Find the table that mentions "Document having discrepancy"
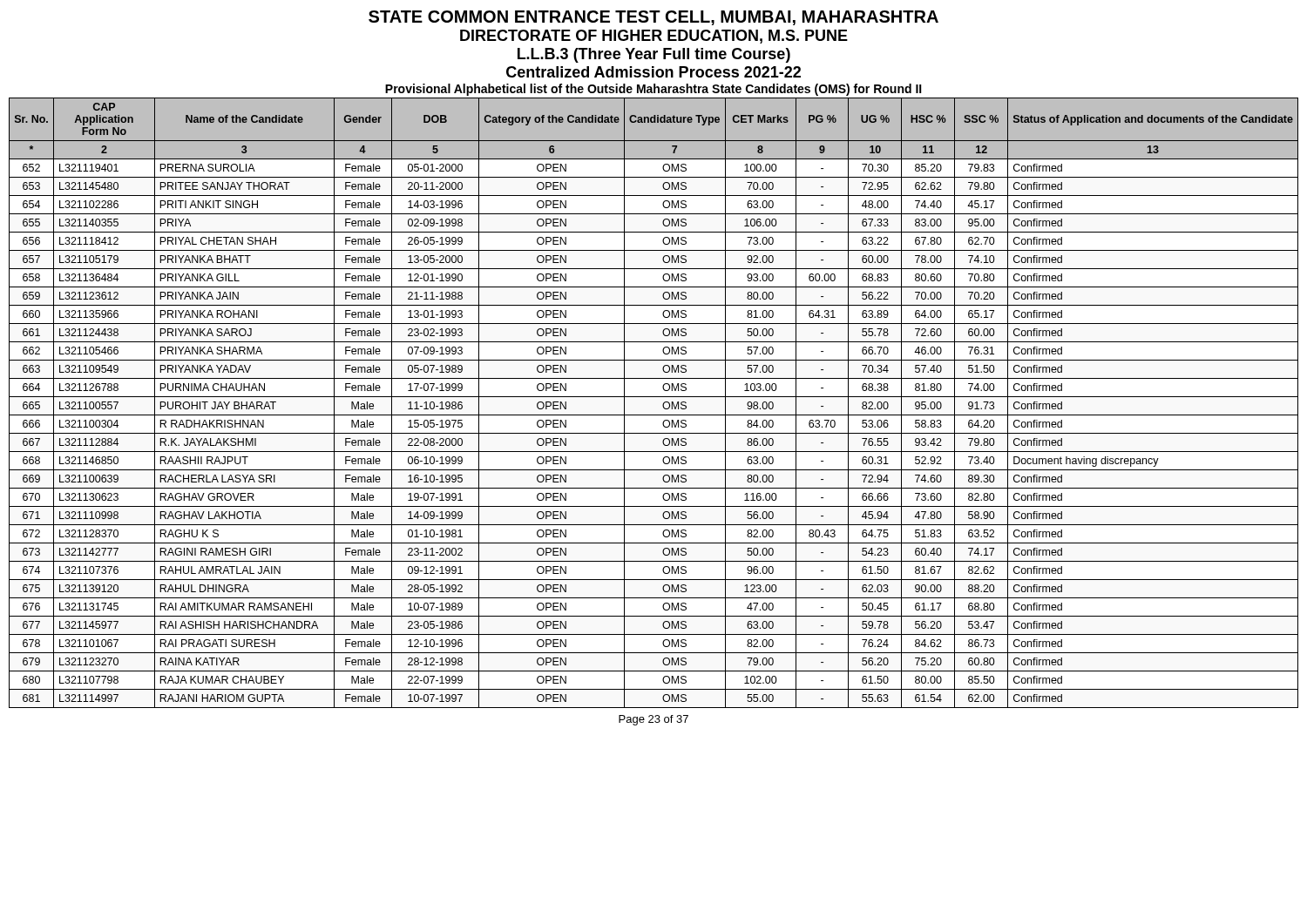 coord(654,403)
